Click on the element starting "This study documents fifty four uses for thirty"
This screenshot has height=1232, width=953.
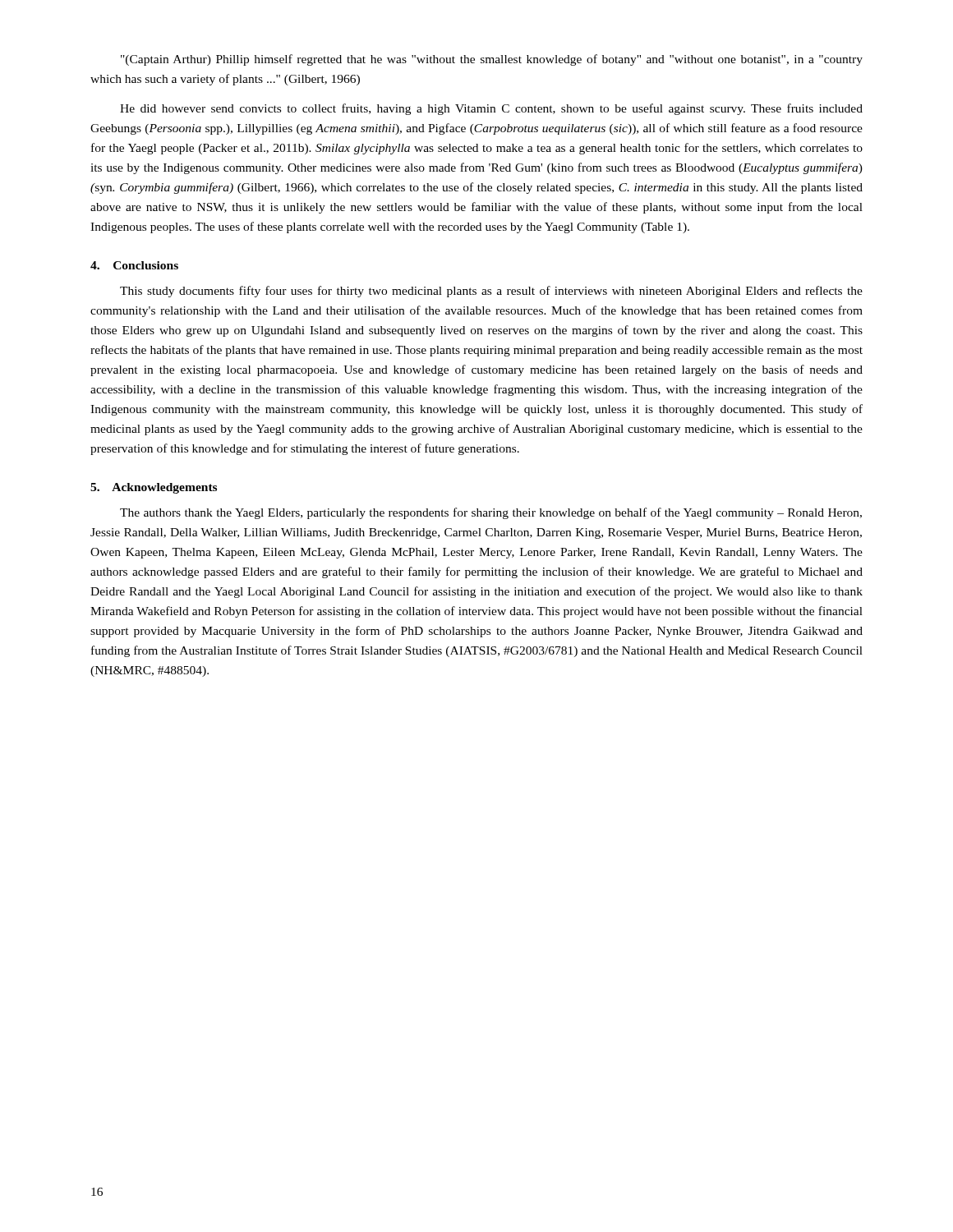(x=476, y=370)
